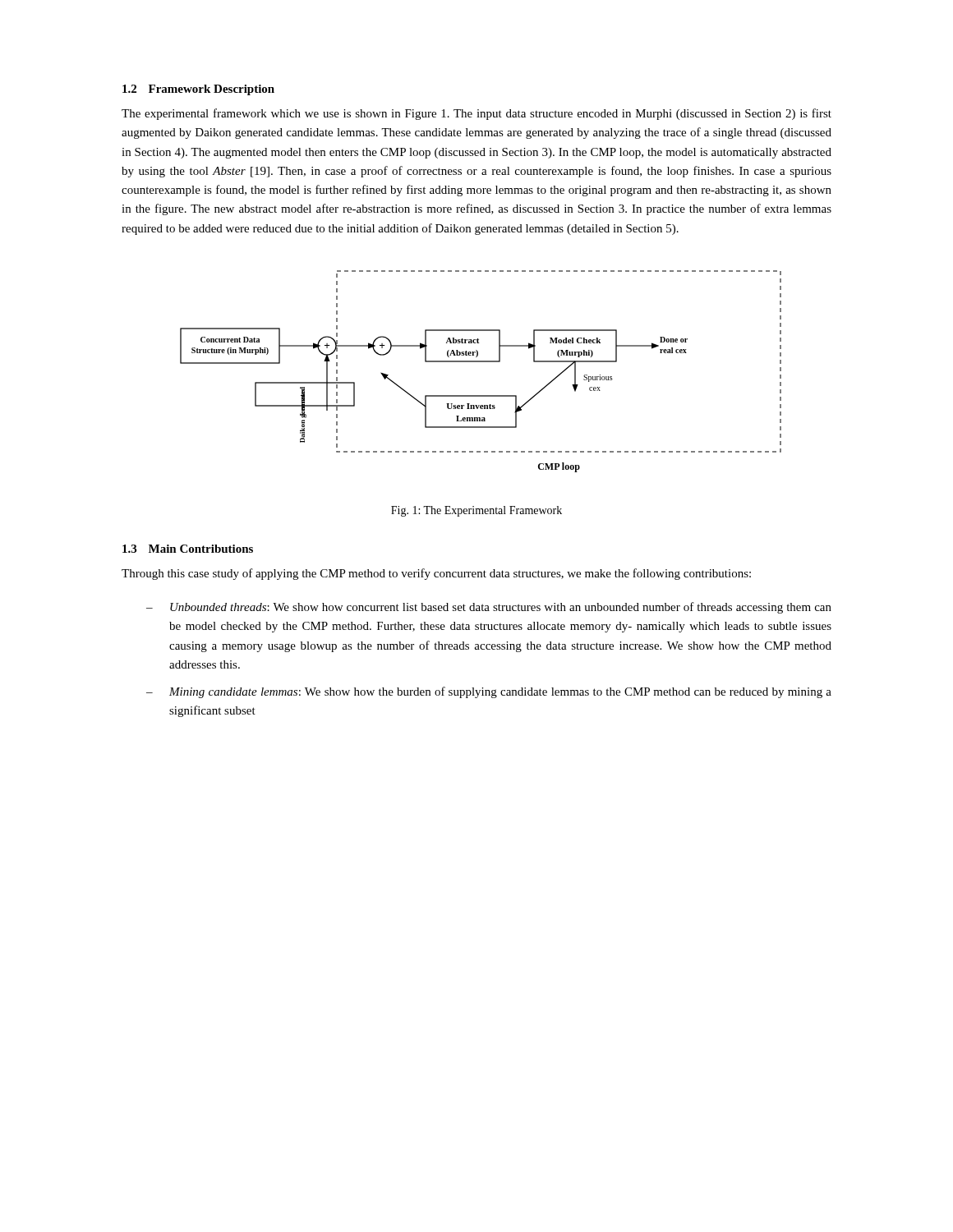Select the caption with the text "Fig. 1: The Experimental Framework"

pos(476,510)
